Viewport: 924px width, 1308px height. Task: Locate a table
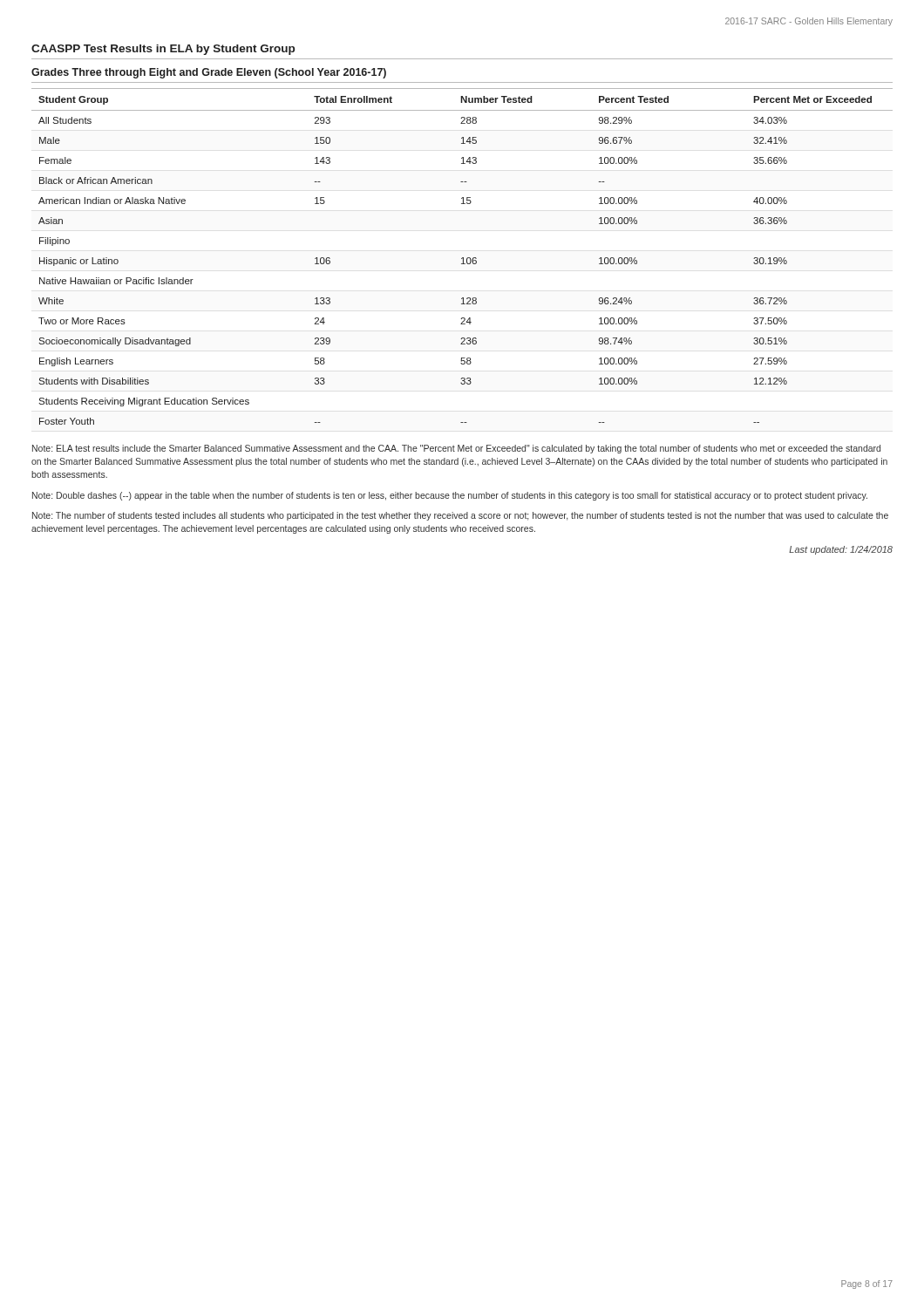(x=462, y=260)
